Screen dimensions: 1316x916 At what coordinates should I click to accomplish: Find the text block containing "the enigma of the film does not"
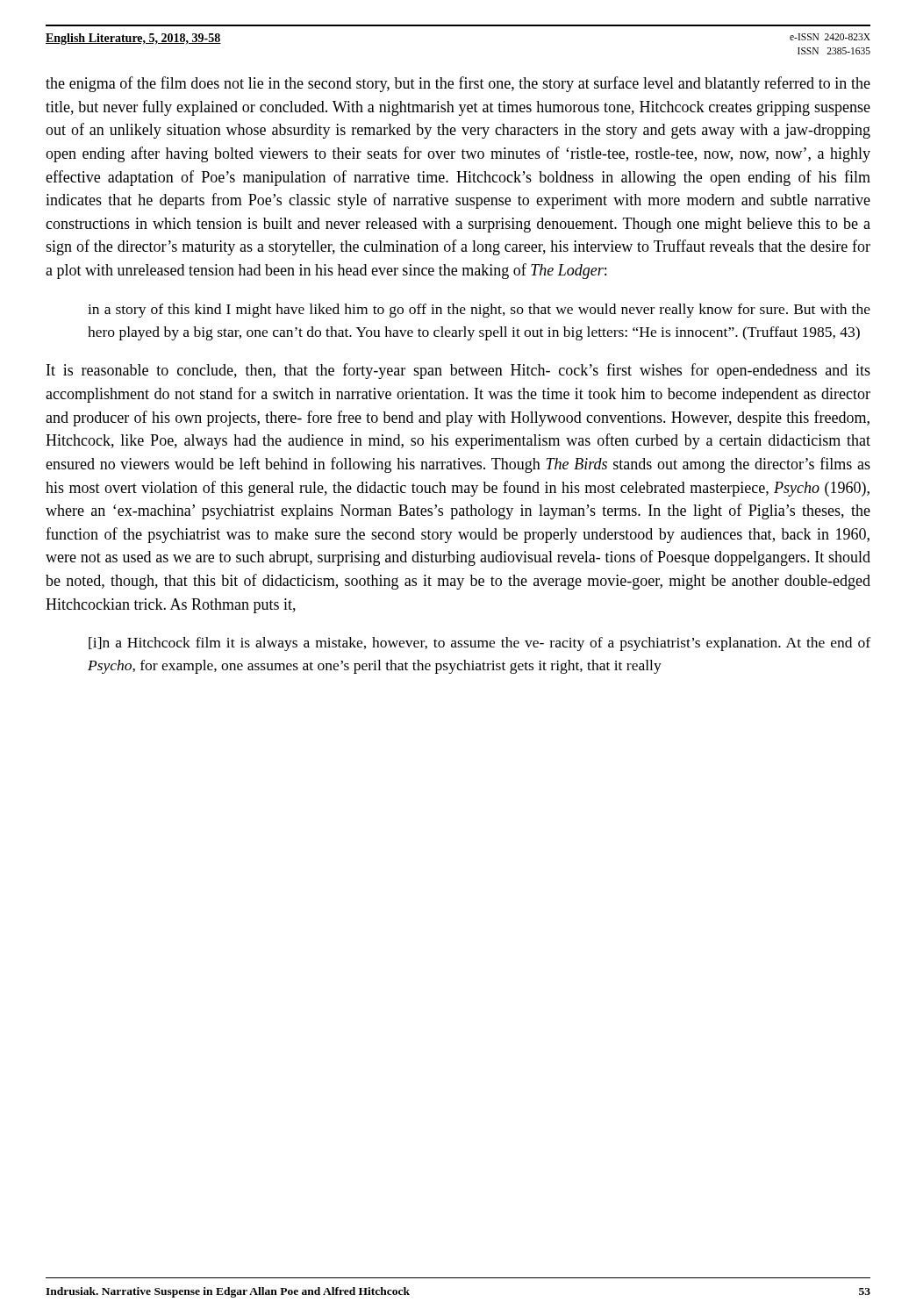pyautogui.click(x=458, y=177)
